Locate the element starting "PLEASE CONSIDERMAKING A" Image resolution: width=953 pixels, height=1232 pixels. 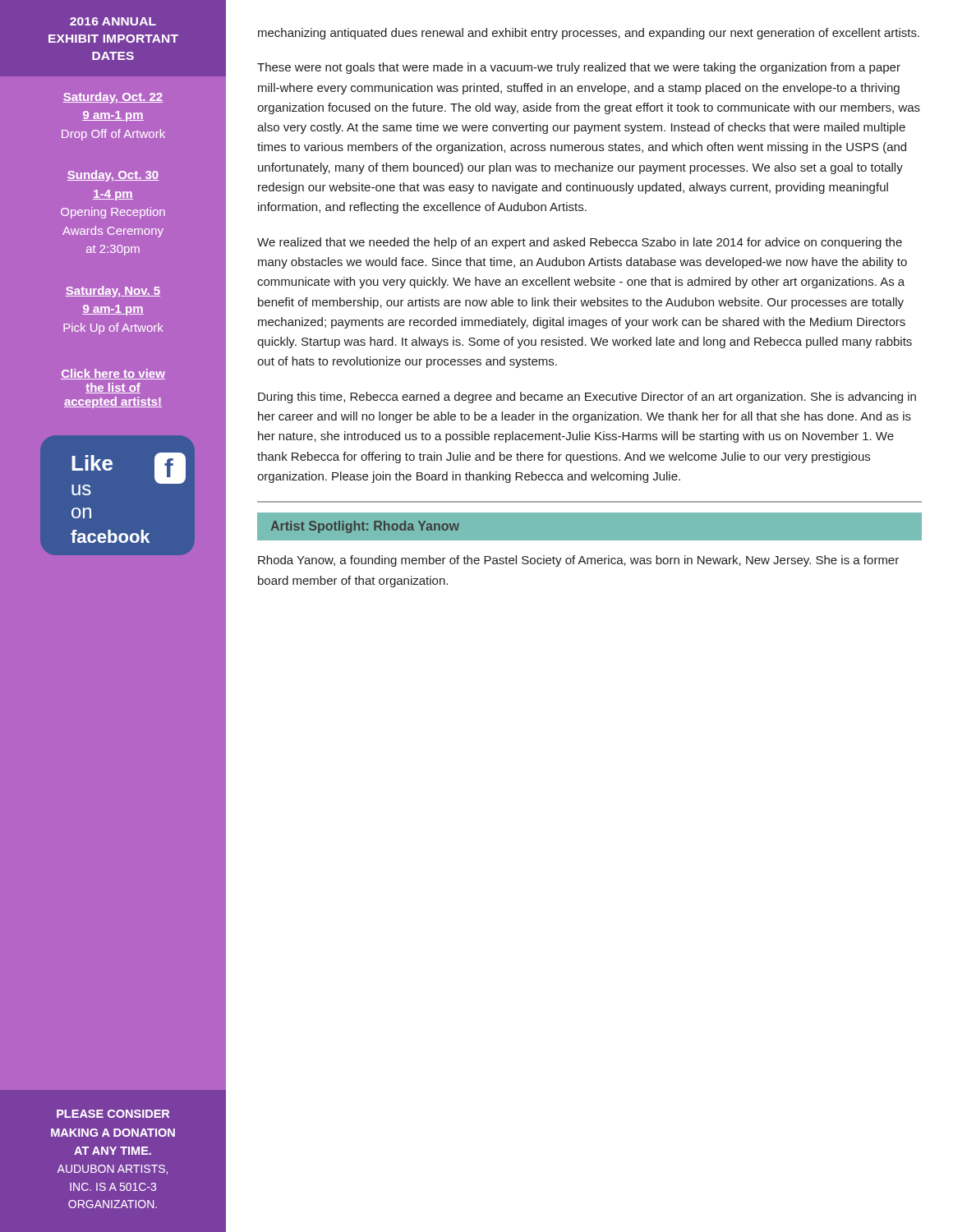pos(113,1159)
